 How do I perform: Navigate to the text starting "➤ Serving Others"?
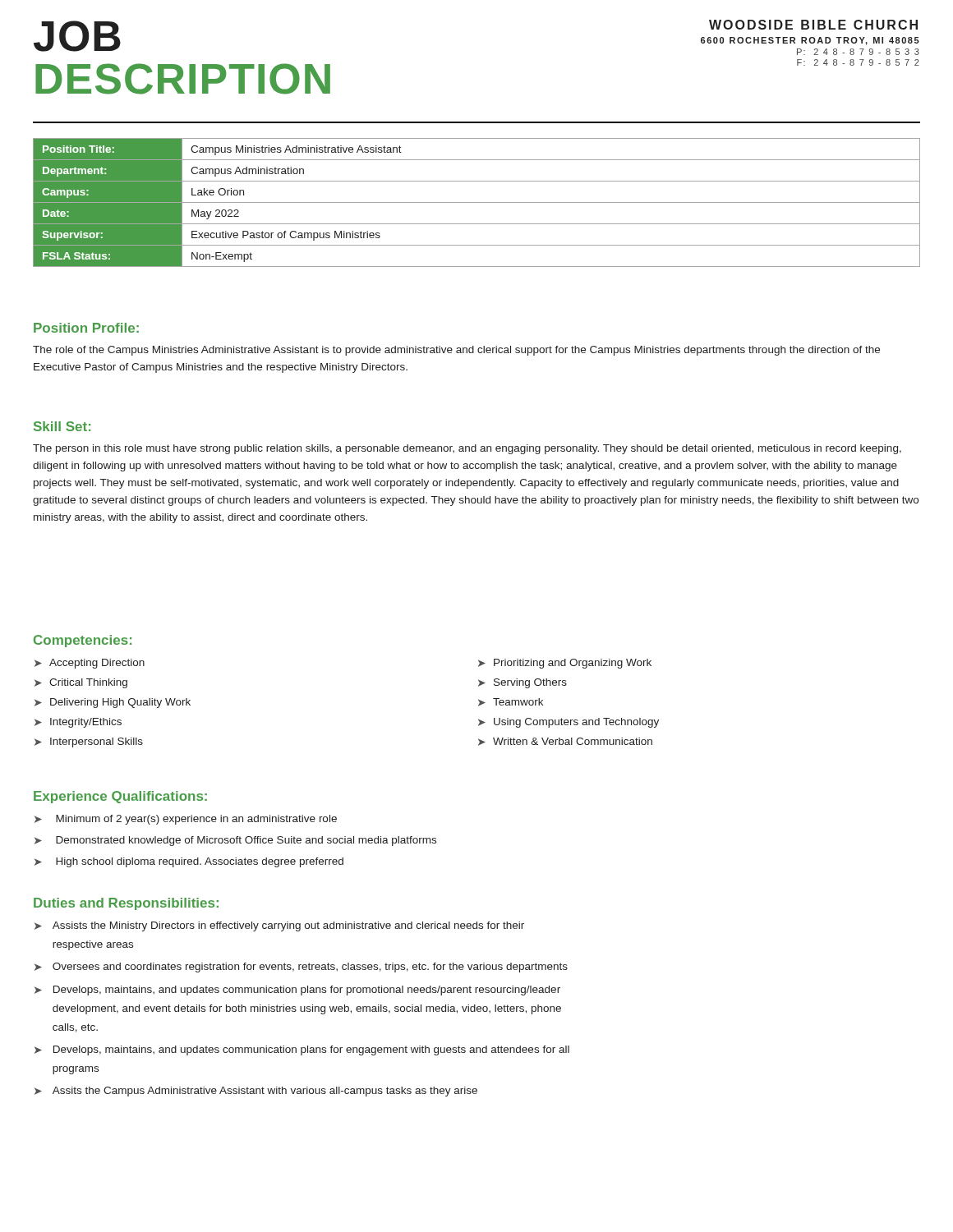tap(522, 684)
